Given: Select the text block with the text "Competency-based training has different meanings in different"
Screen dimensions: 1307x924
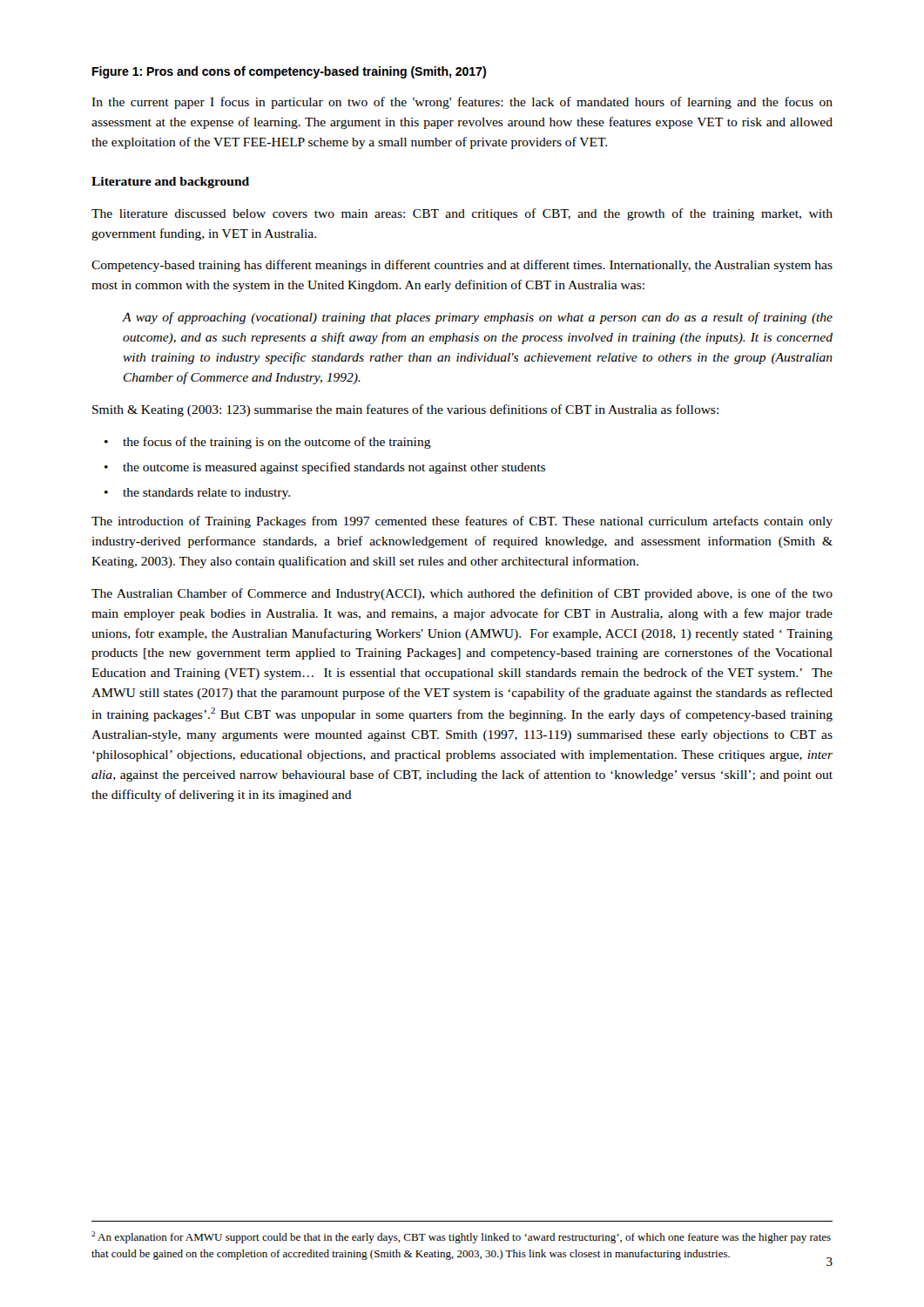Looking at the screenshot, I should [462, 275].
